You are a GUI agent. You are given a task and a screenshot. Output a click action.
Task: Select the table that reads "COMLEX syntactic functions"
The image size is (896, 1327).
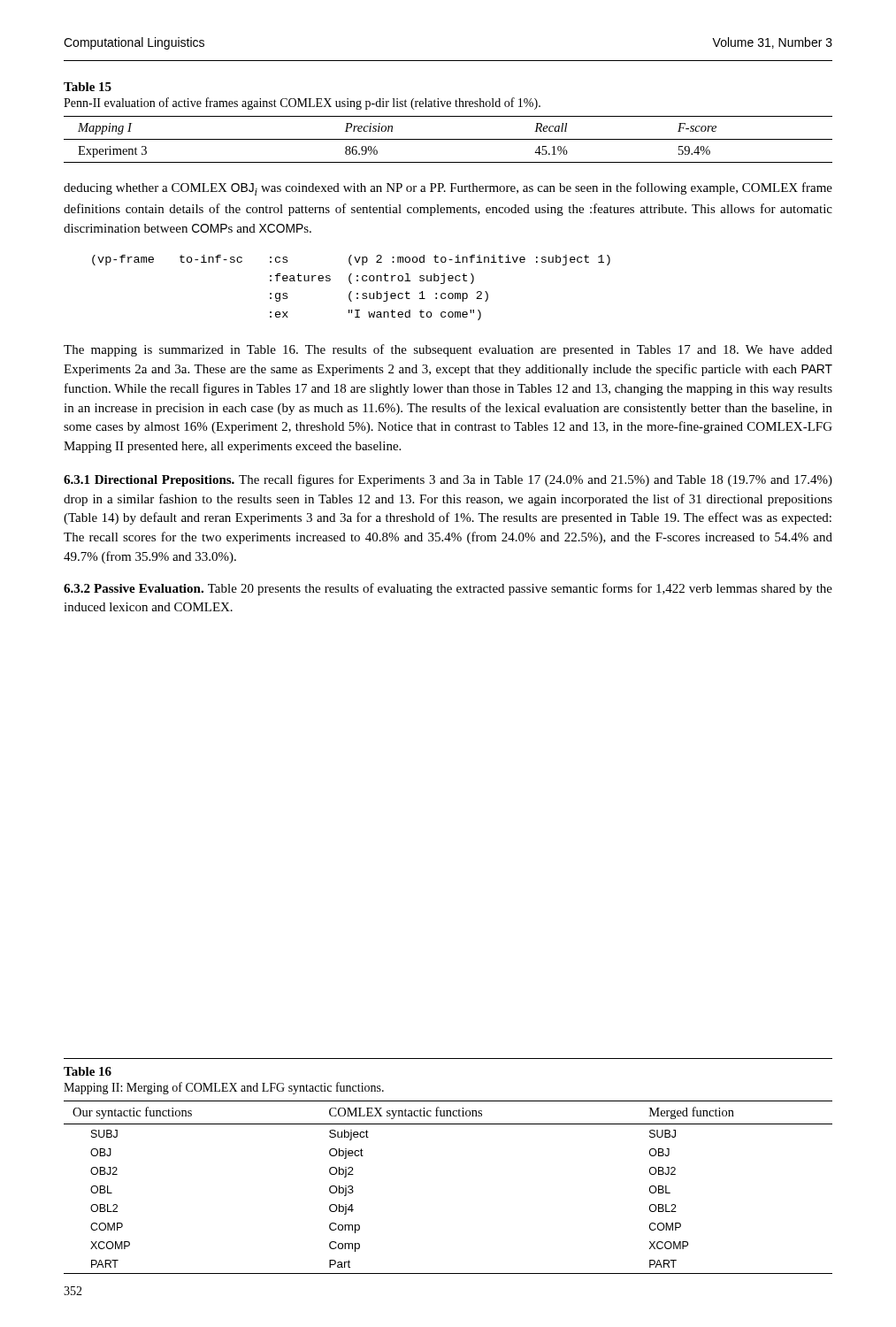[448, 1166]
